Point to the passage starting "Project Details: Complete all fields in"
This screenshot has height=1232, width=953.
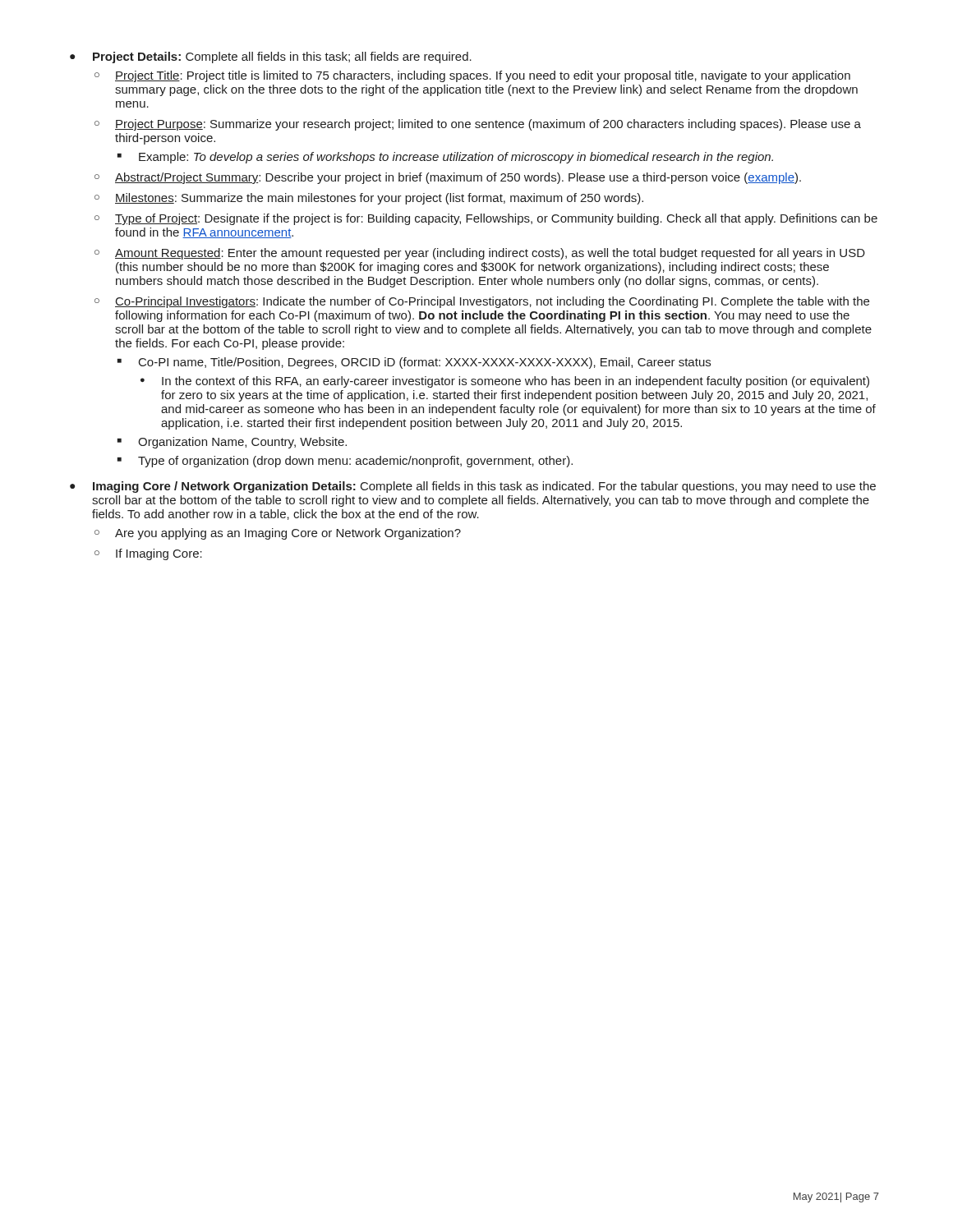pyautogui.click(x=486, y=258)
